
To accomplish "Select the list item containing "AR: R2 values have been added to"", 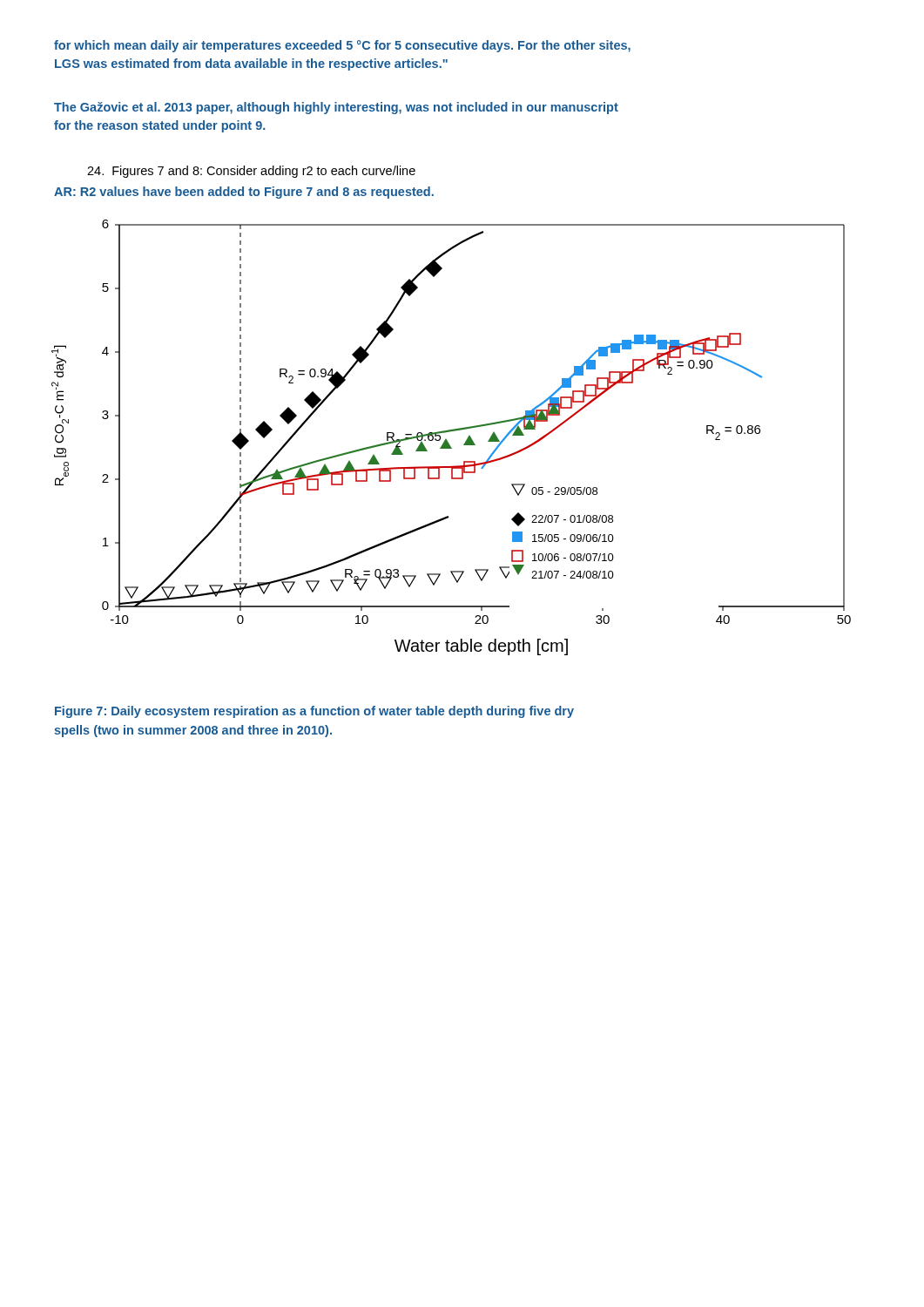I will [x=244, y=192].
